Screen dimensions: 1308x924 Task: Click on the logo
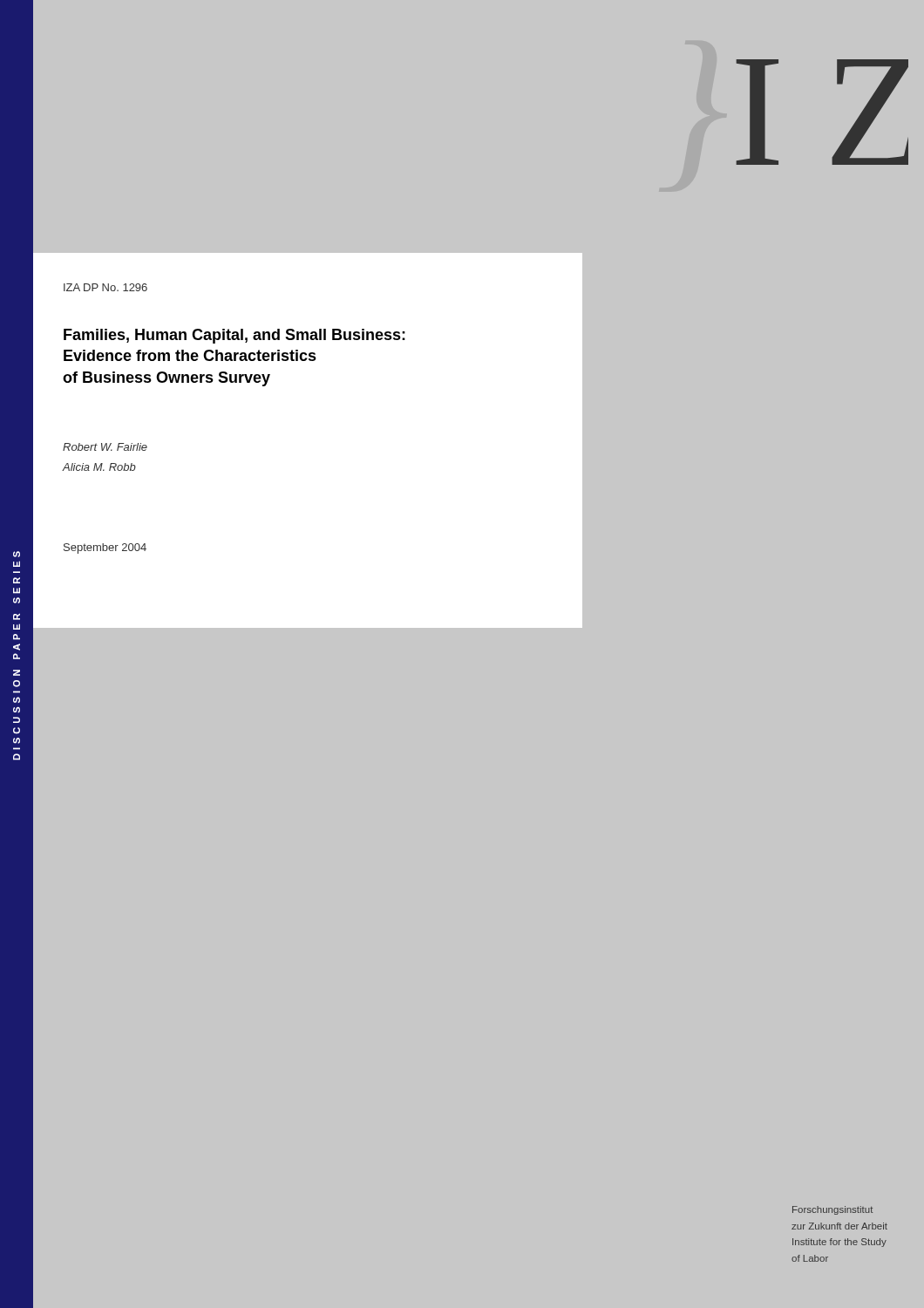[751, 126]
